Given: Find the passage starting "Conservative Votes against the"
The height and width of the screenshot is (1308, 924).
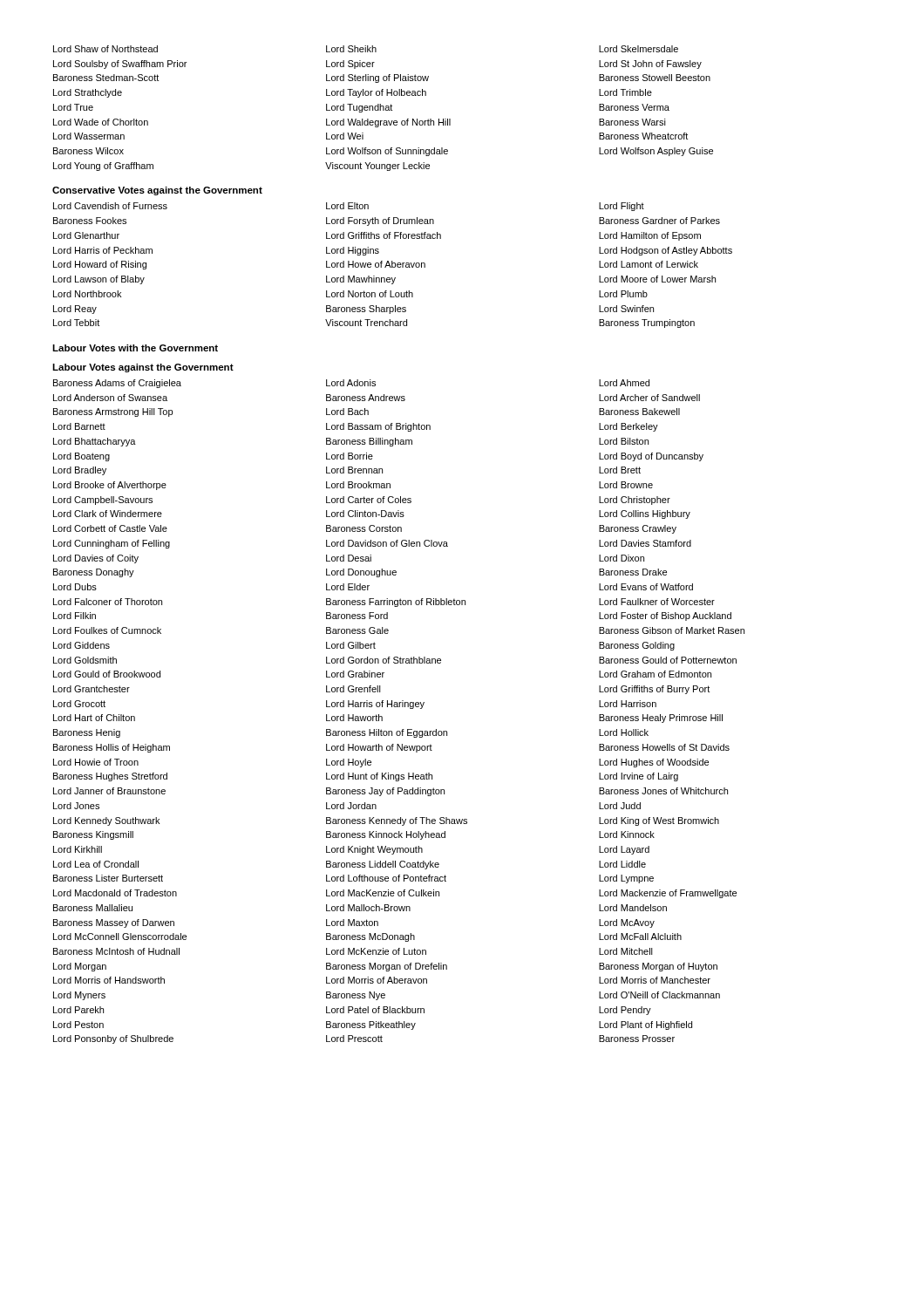Looking at the screenshot, I should coord(157,190).
